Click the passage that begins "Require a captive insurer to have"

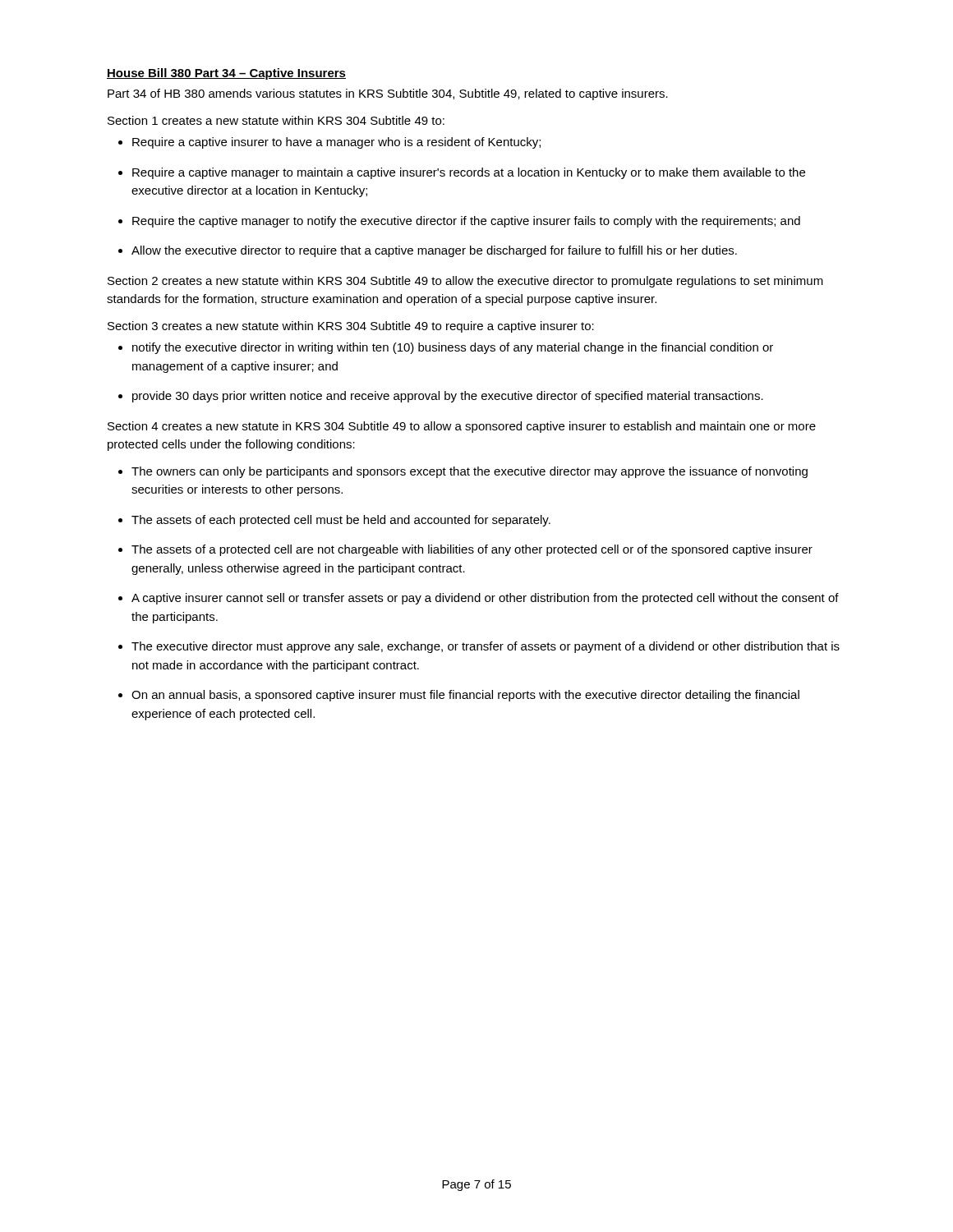(x=337, y=142)
